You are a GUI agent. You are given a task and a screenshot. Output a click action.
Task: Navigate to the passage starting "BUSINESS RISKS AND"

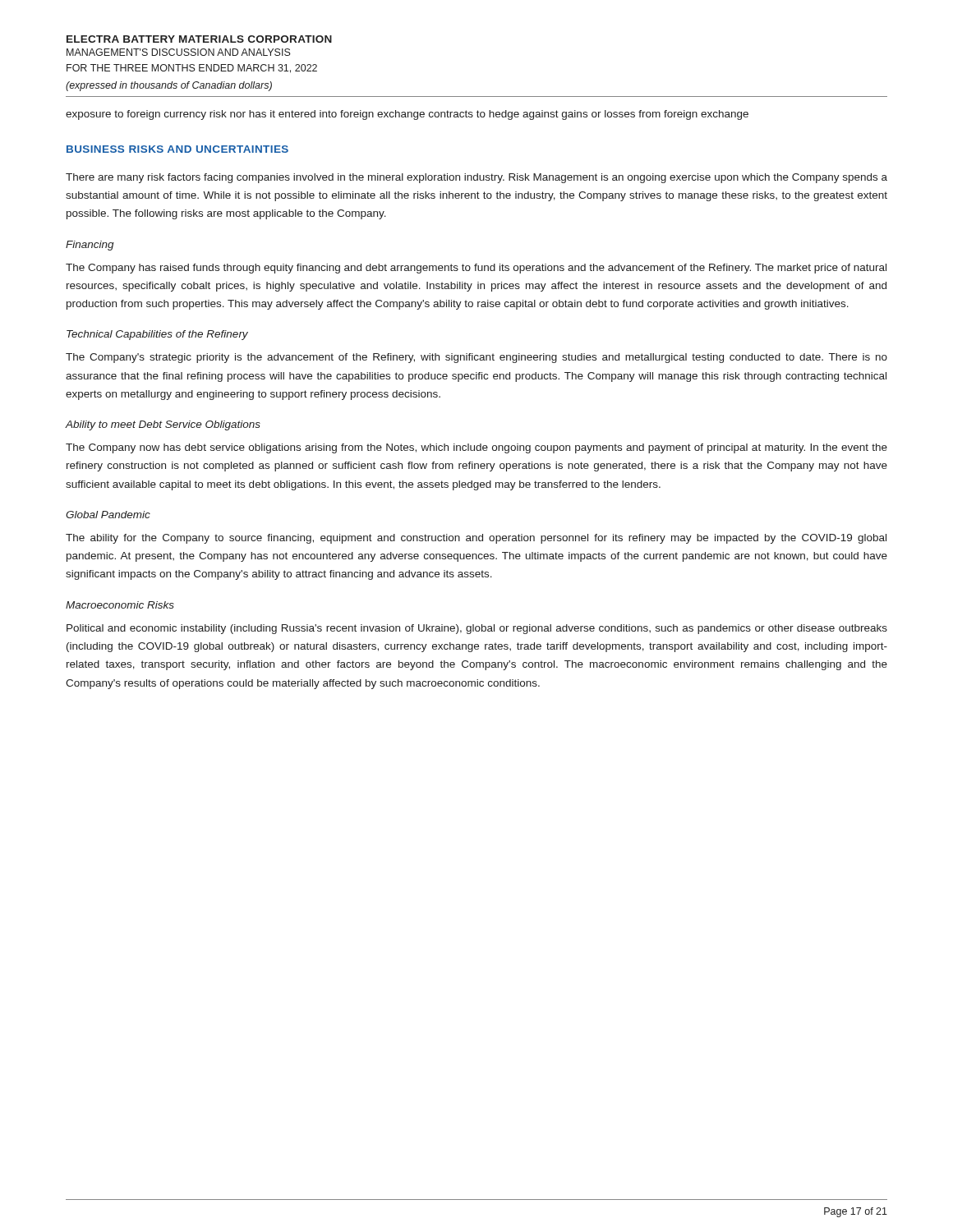click(x=177, y=149)
